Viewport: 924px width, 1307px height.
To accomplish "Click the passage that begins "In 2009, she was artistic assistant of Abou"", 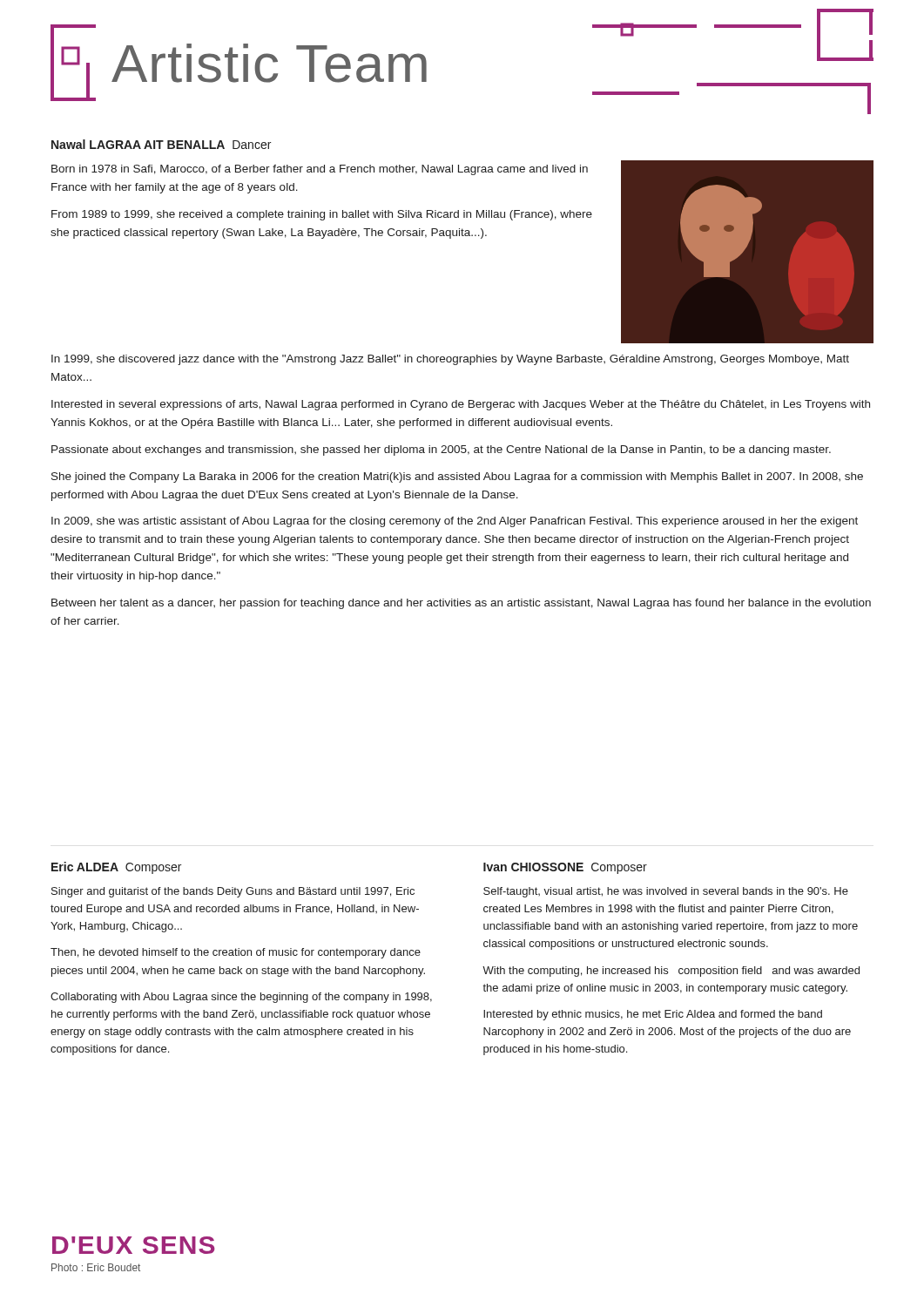I will 454,548.
